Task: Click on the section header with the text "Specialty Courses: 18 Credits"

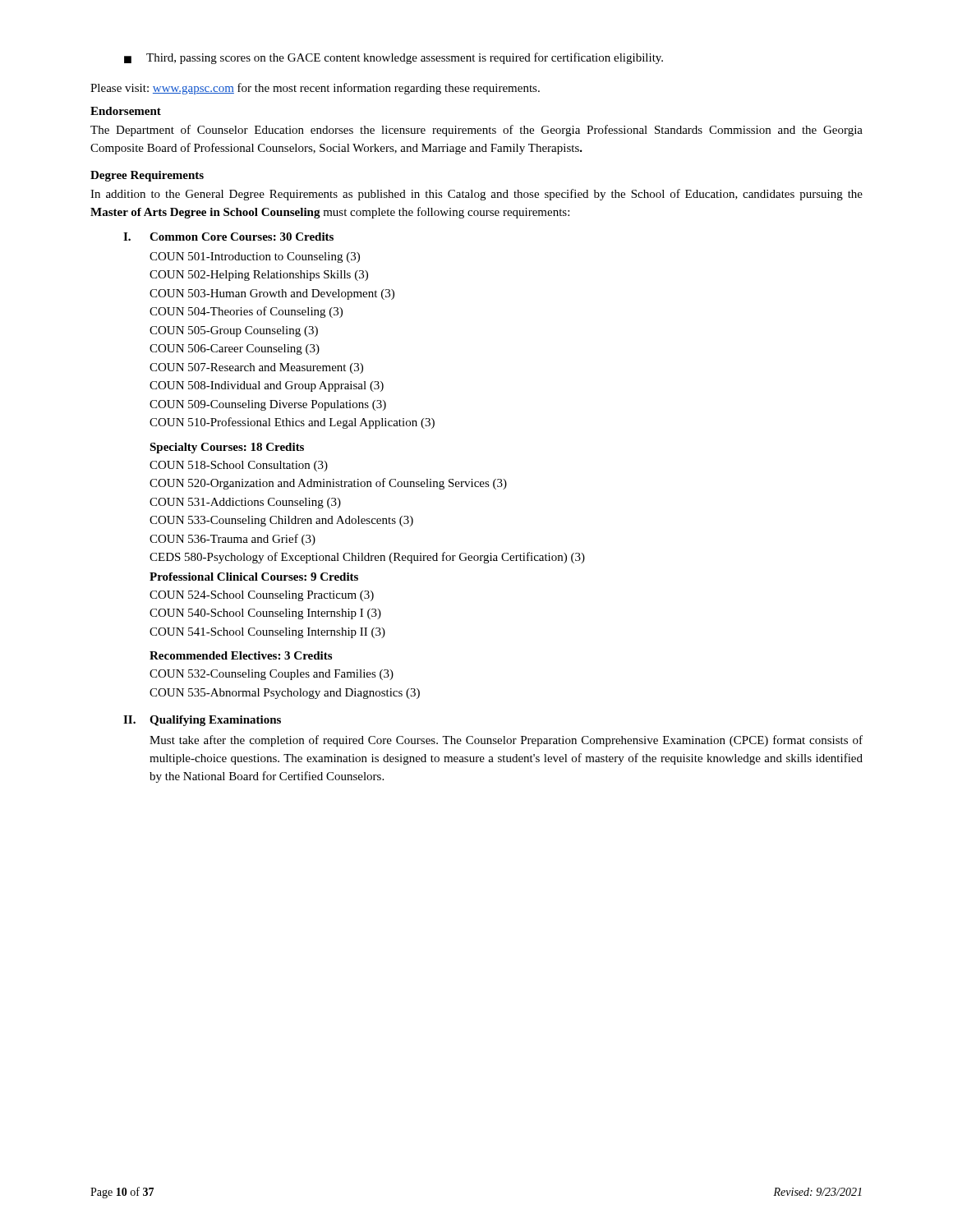Action: click(x=227, y=447)
